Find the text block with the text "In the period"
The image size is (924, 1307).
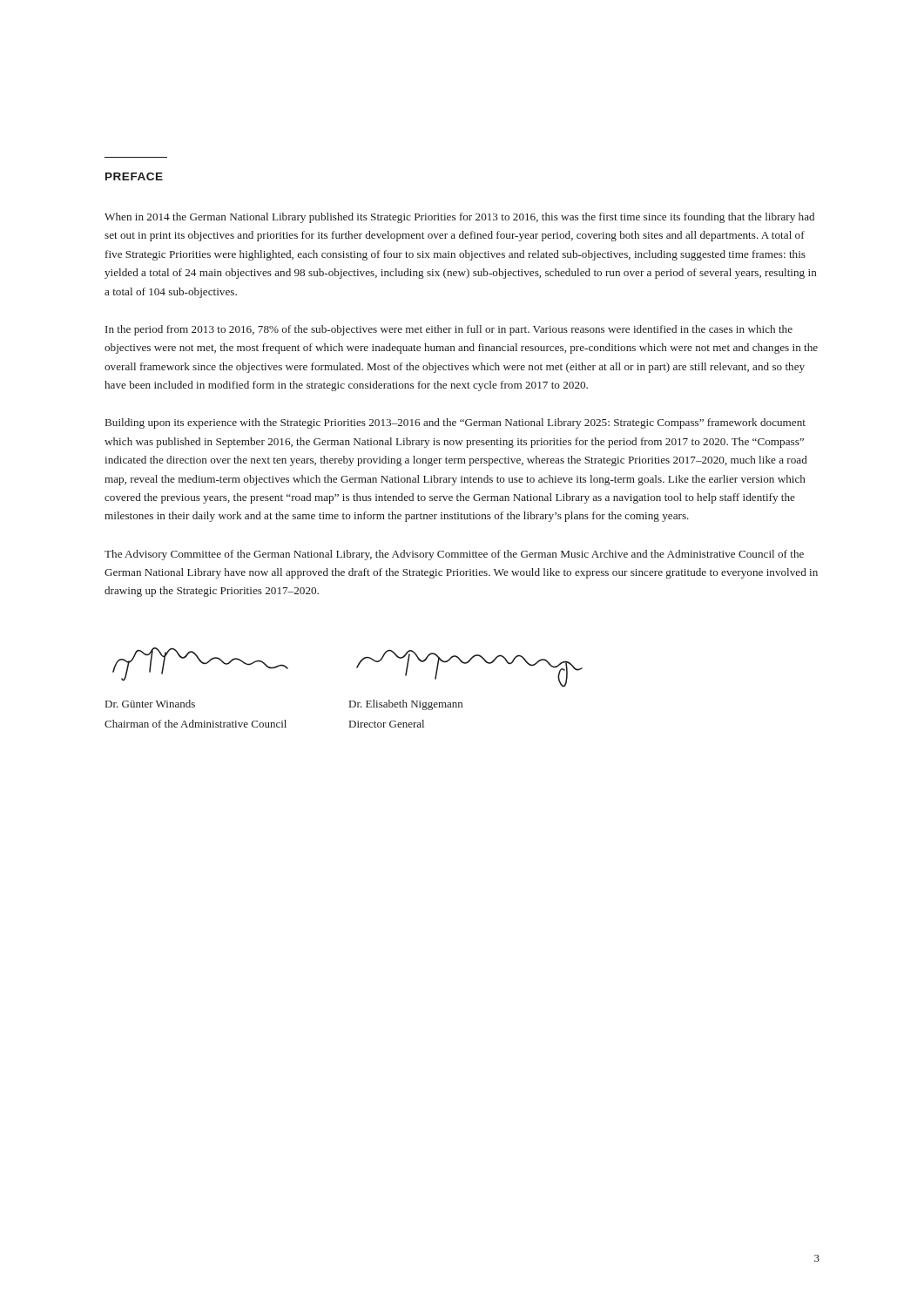(461, 357)
